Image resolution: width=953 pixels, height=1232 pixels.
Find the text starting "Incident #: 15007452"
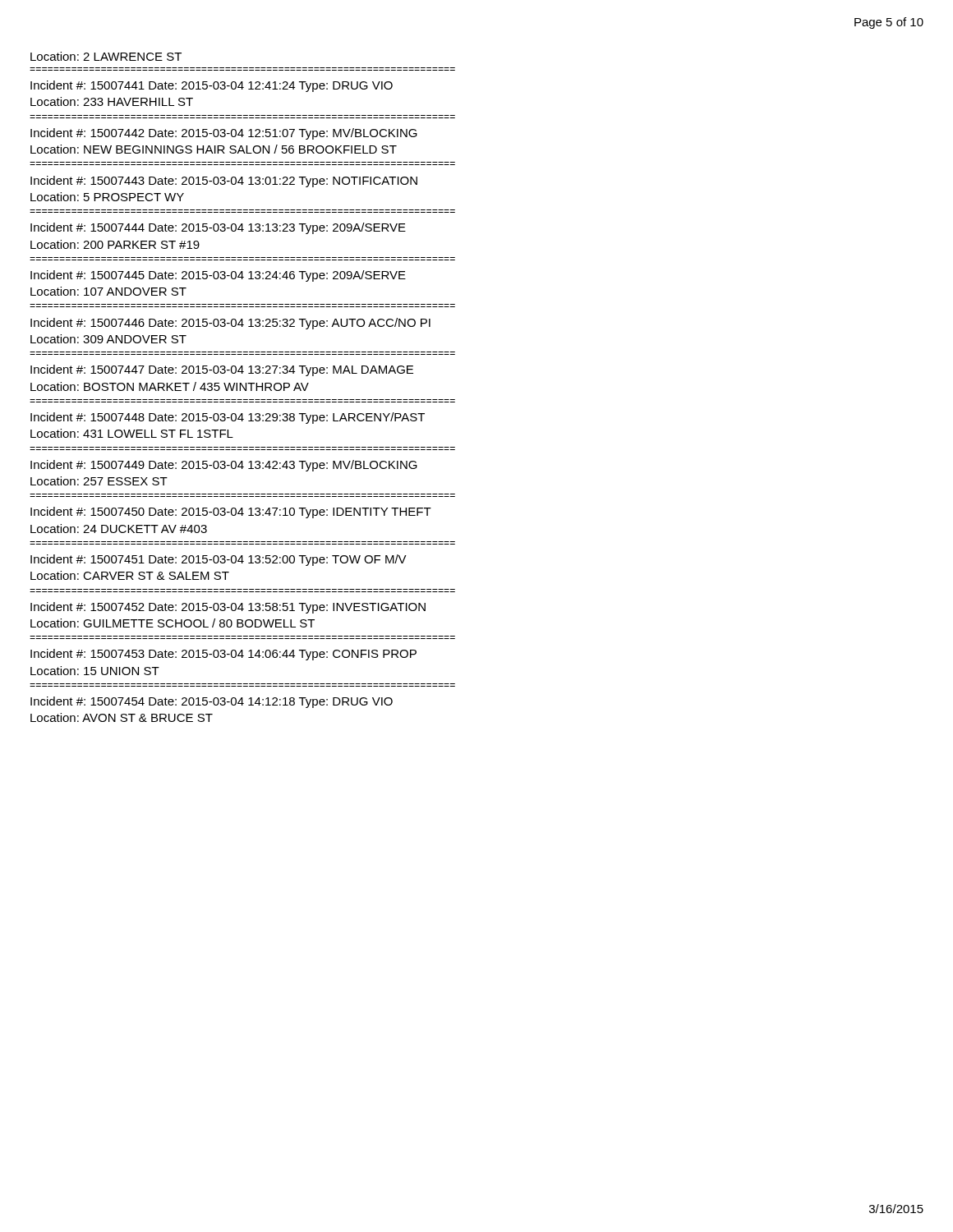[x=228, y=608]
